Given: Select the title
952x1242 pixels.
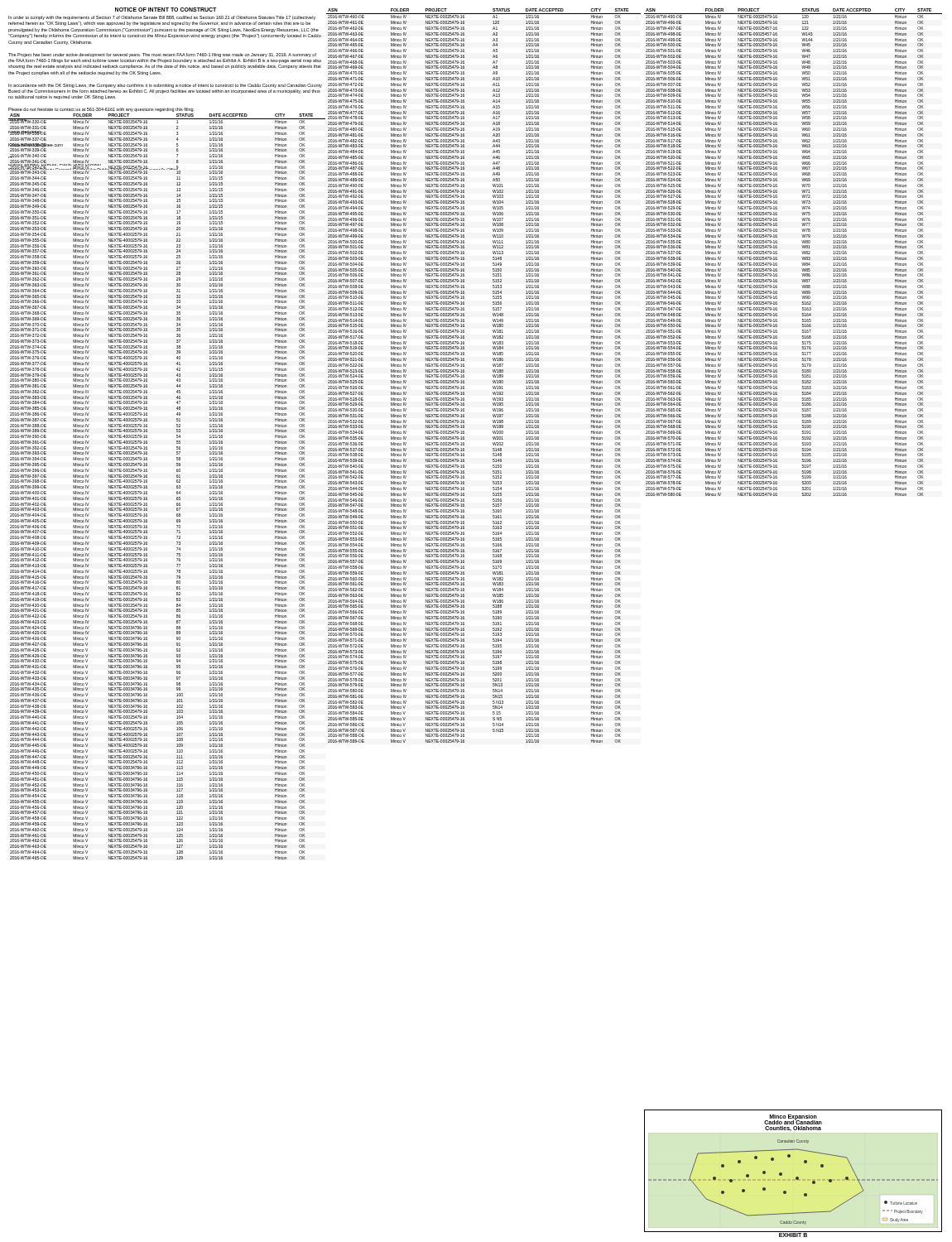Looking at the screenshot, I should [166, 90].
